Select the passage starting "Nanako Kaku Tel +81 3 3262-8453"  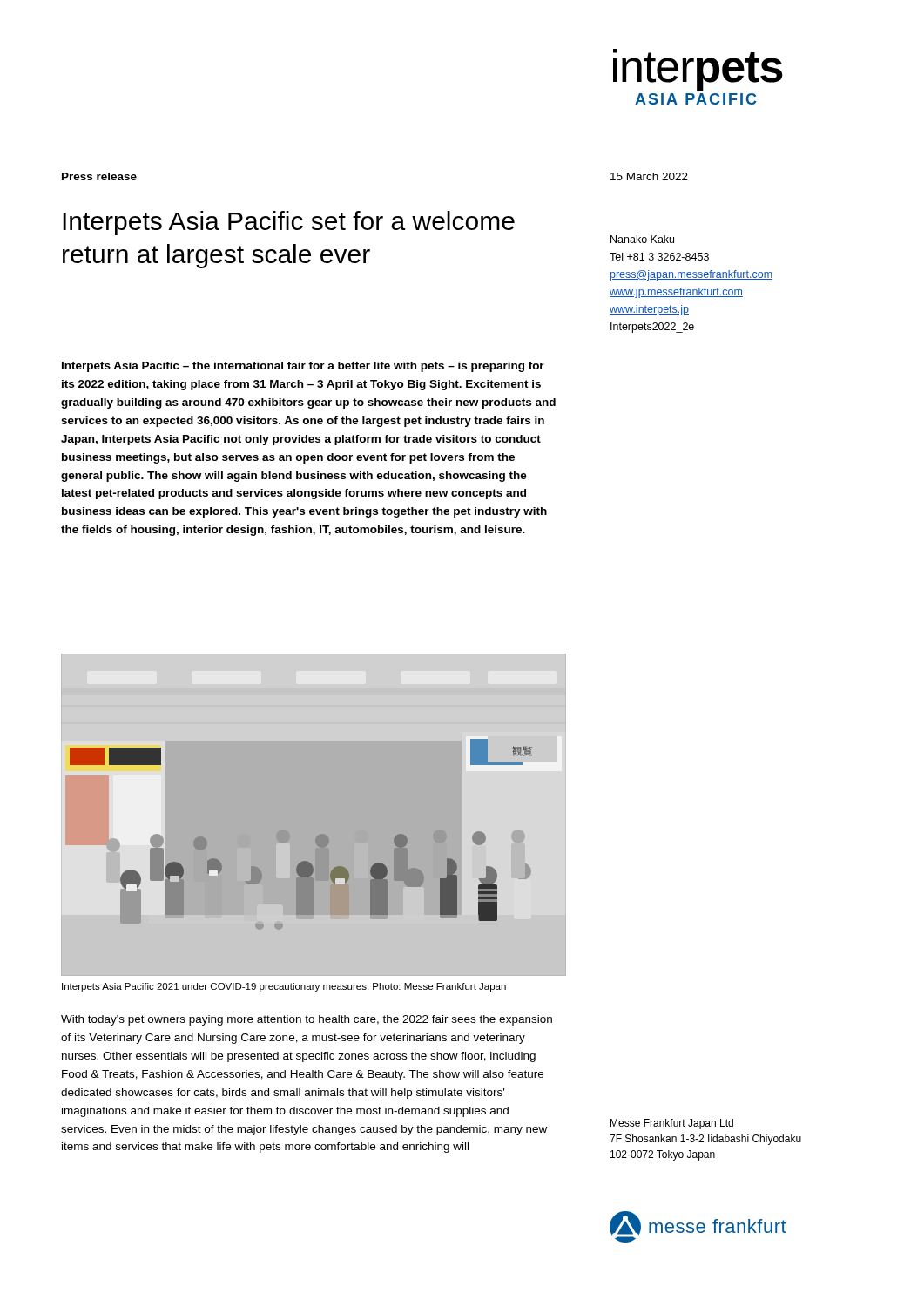691,283
